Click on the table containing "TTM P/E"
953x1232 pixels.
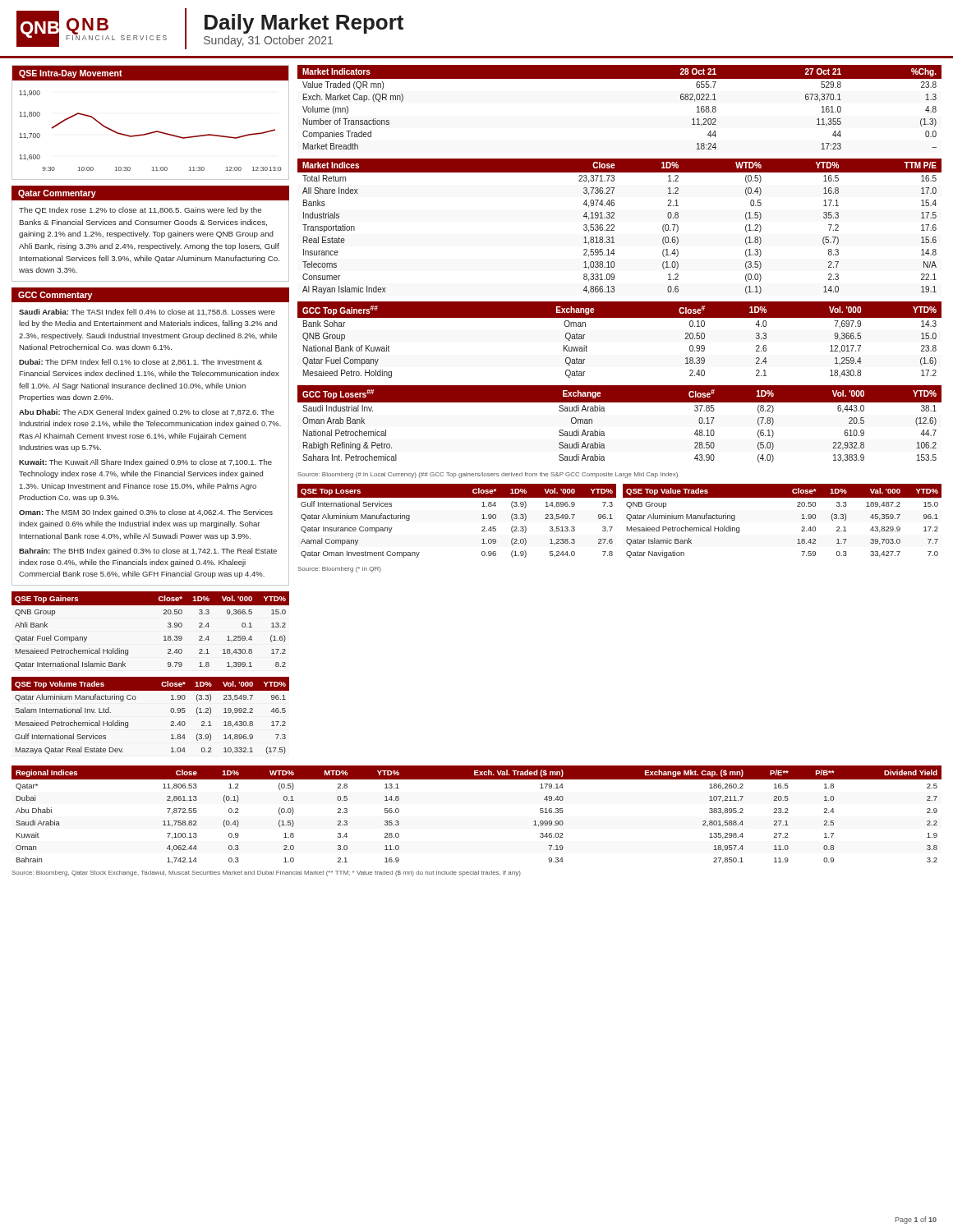[619, 227]
